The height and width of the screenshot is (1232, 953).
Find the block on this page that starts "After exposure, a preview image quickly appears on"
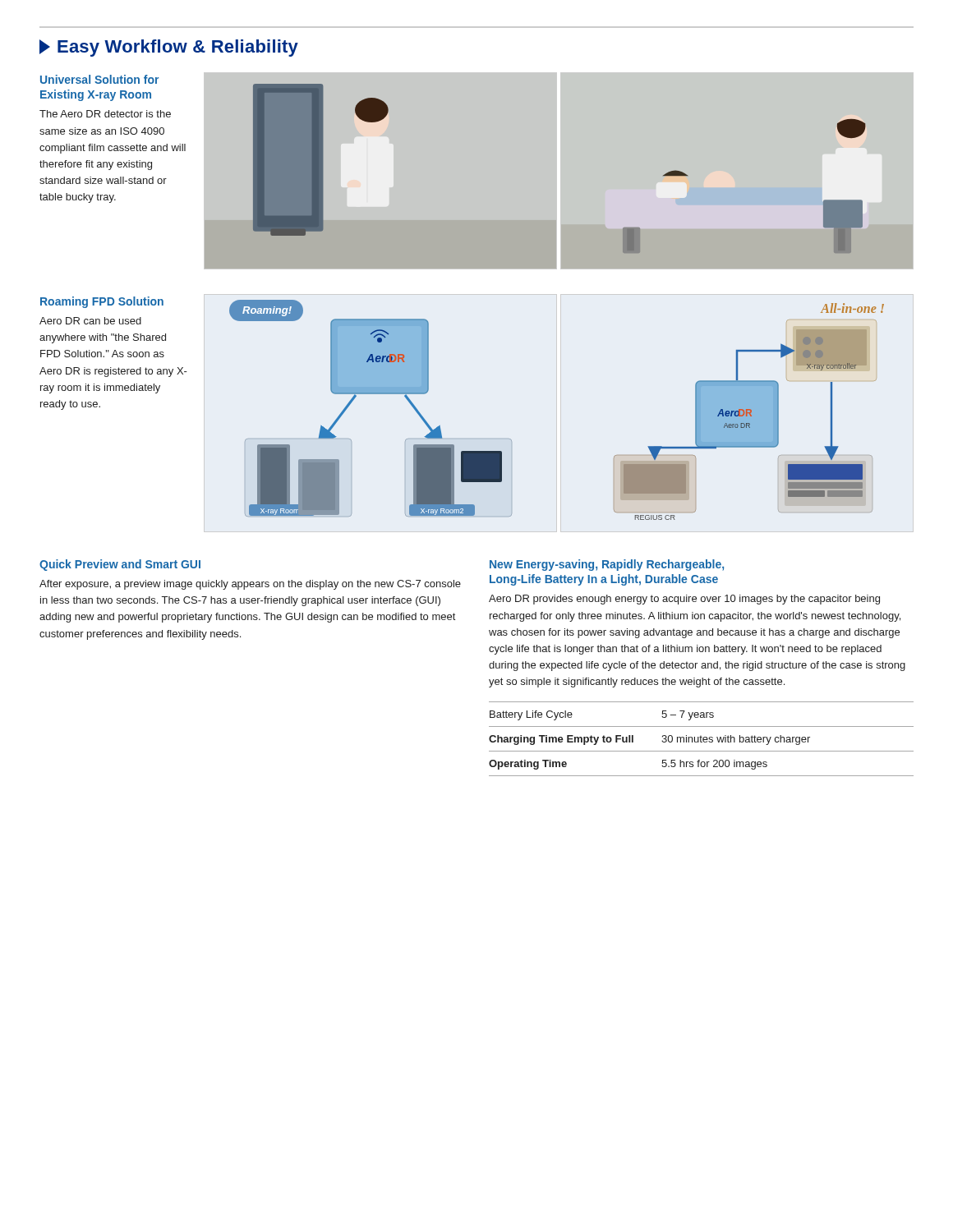click(x=250, y=609)
